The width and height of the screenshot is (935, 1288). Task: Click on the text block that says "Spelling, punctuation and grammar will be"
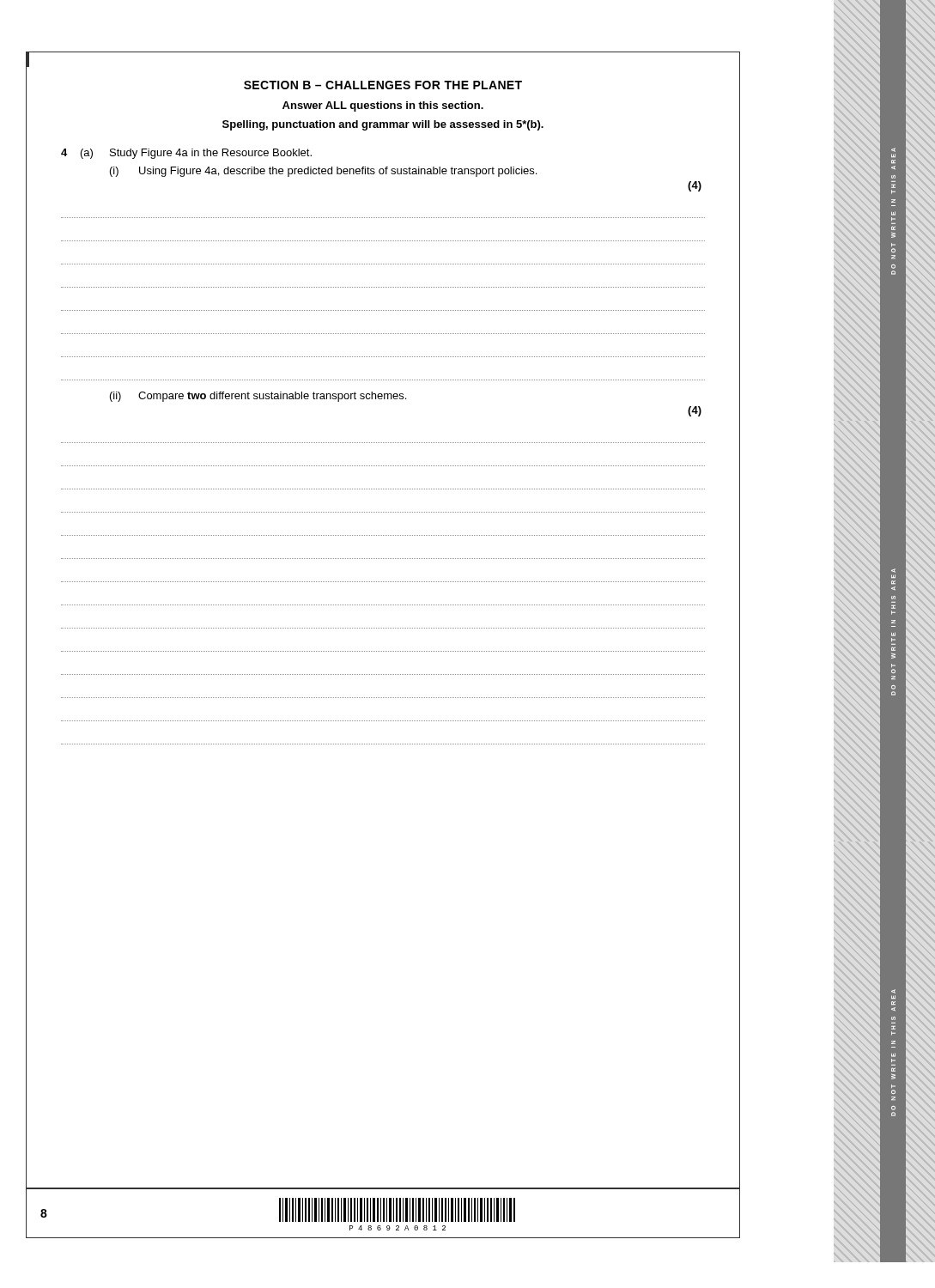coord(383,124)
